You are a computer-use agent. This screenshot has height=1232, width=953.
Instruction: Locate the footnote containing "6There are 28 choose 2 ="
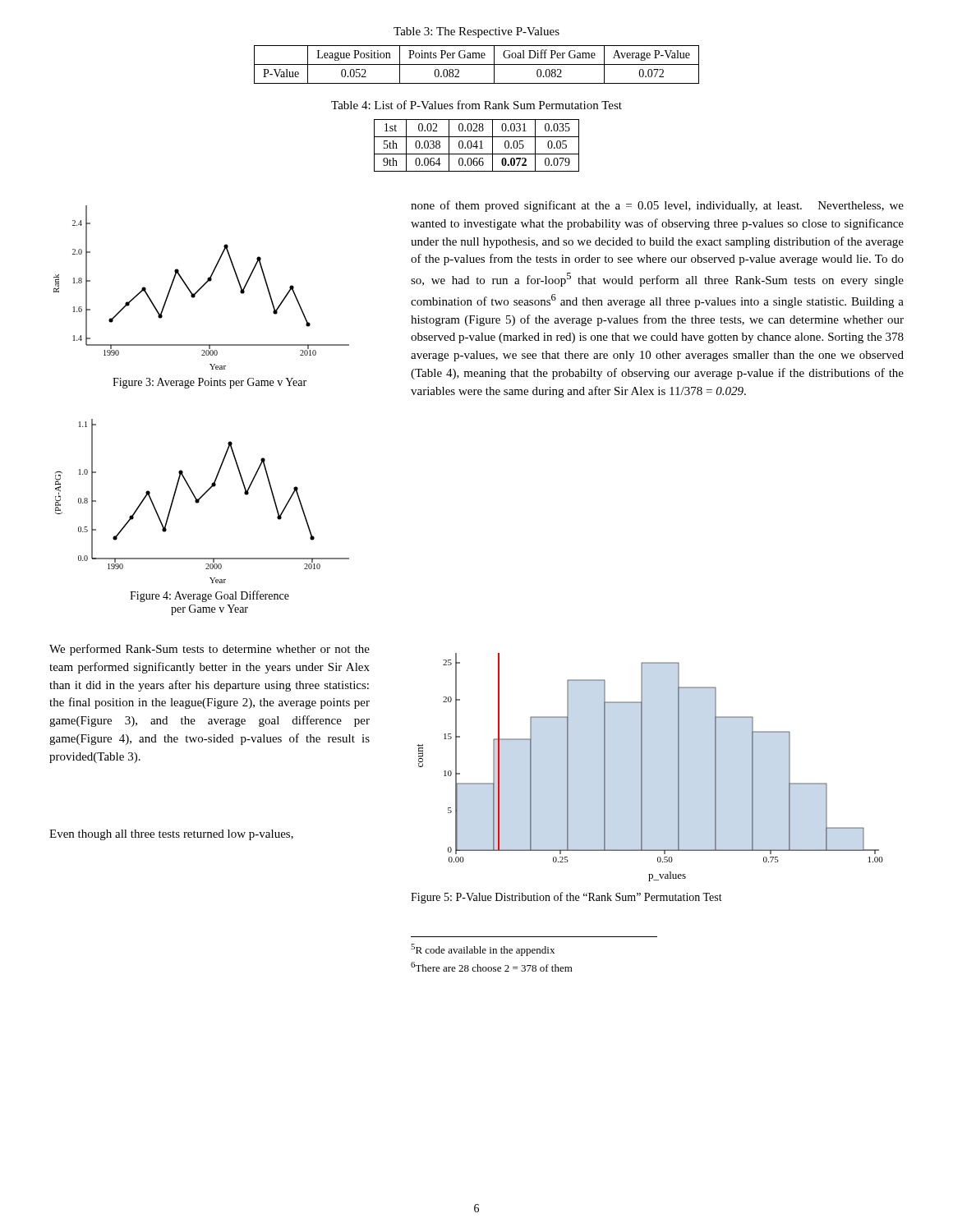pyautogui.click(x=492, y=966)
